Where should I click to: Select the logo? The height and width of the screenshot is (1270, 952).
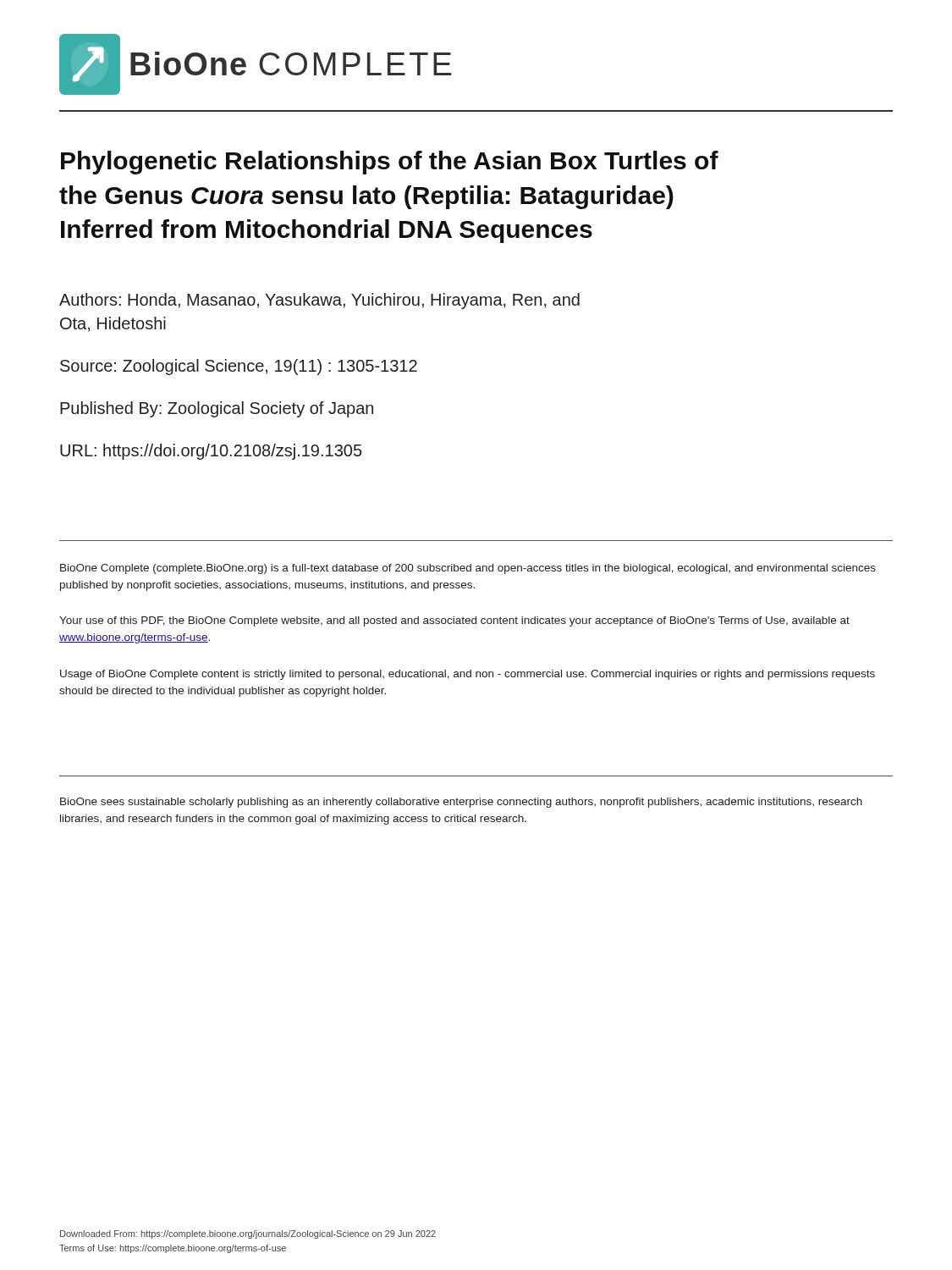pos(476,55)
